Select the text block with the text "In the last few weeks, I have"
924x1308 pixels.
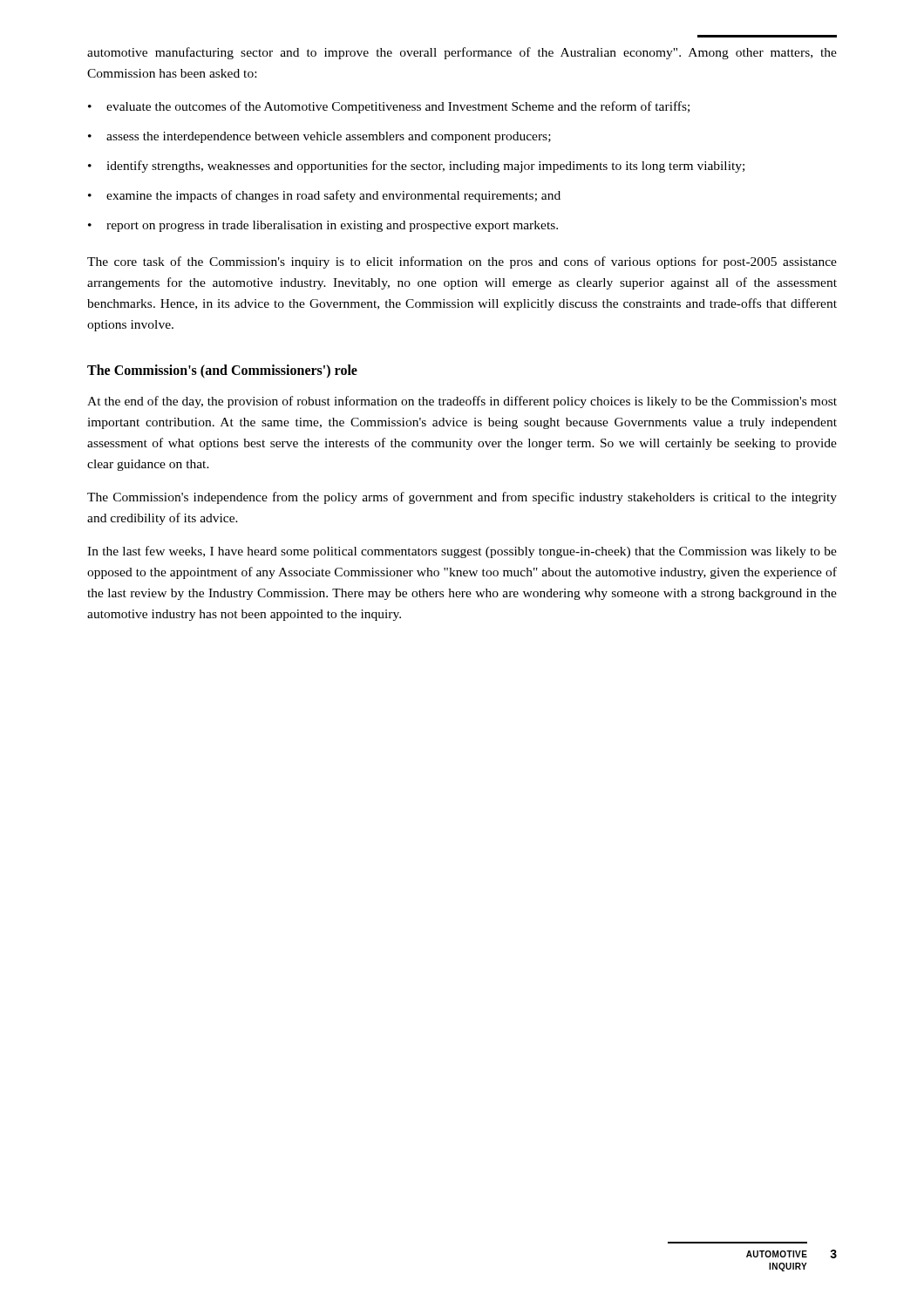(x=462, y=582)
